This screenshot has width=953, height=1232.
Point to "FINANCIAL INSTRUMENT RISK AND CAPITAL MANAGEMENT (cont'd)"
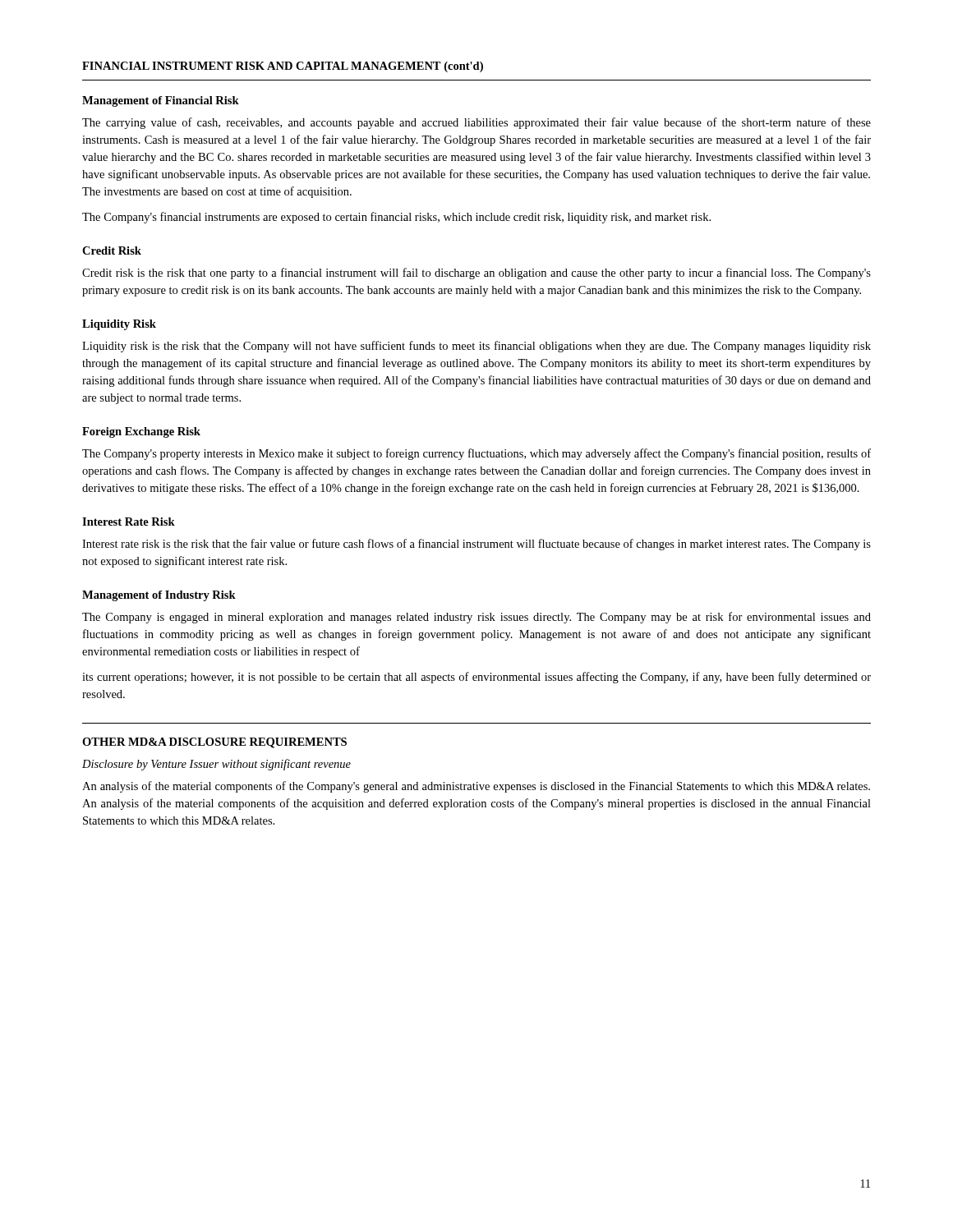click(283, 66)
